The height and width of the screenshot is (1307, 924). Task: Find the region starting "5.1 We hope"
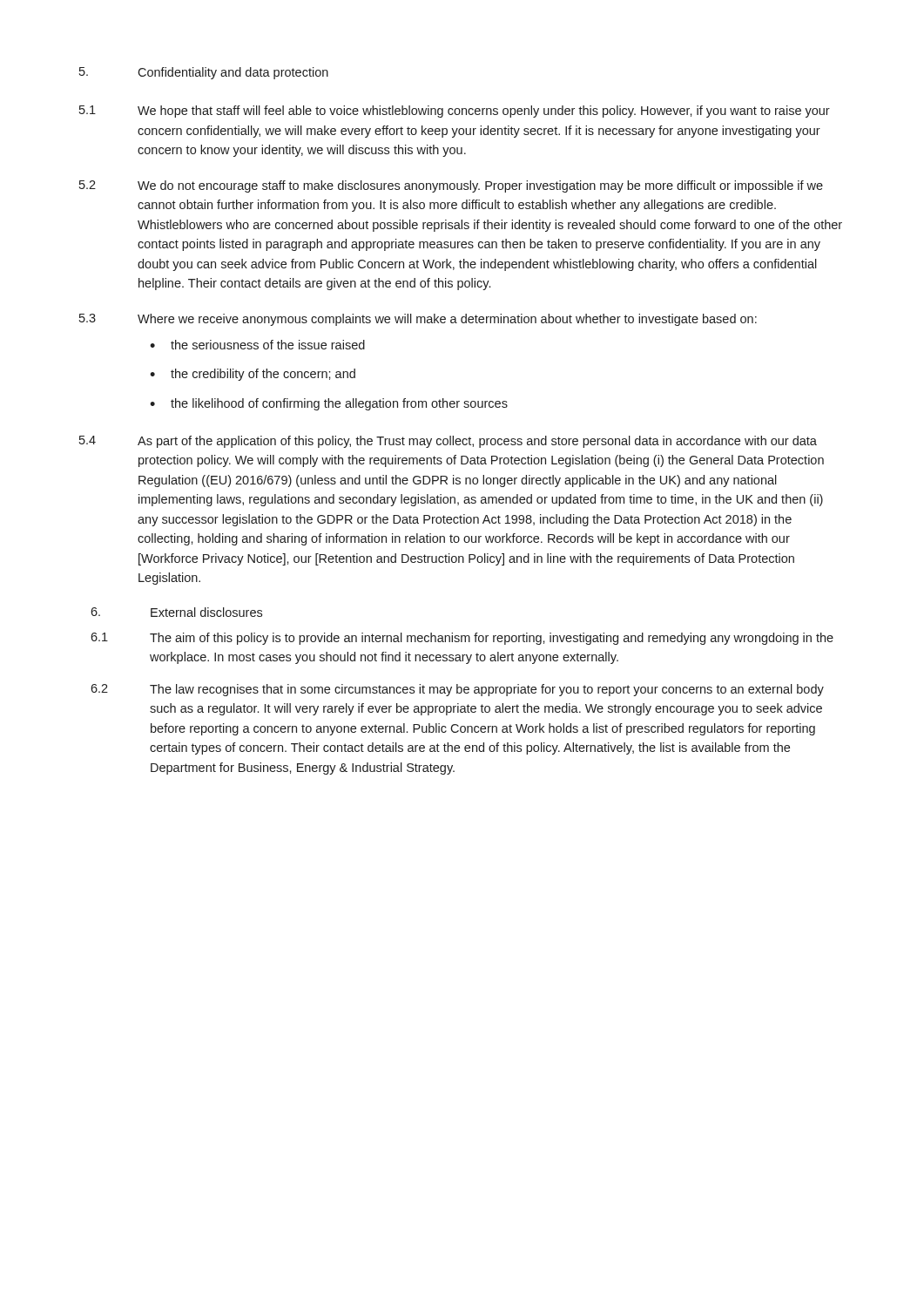tap(462, 131)
